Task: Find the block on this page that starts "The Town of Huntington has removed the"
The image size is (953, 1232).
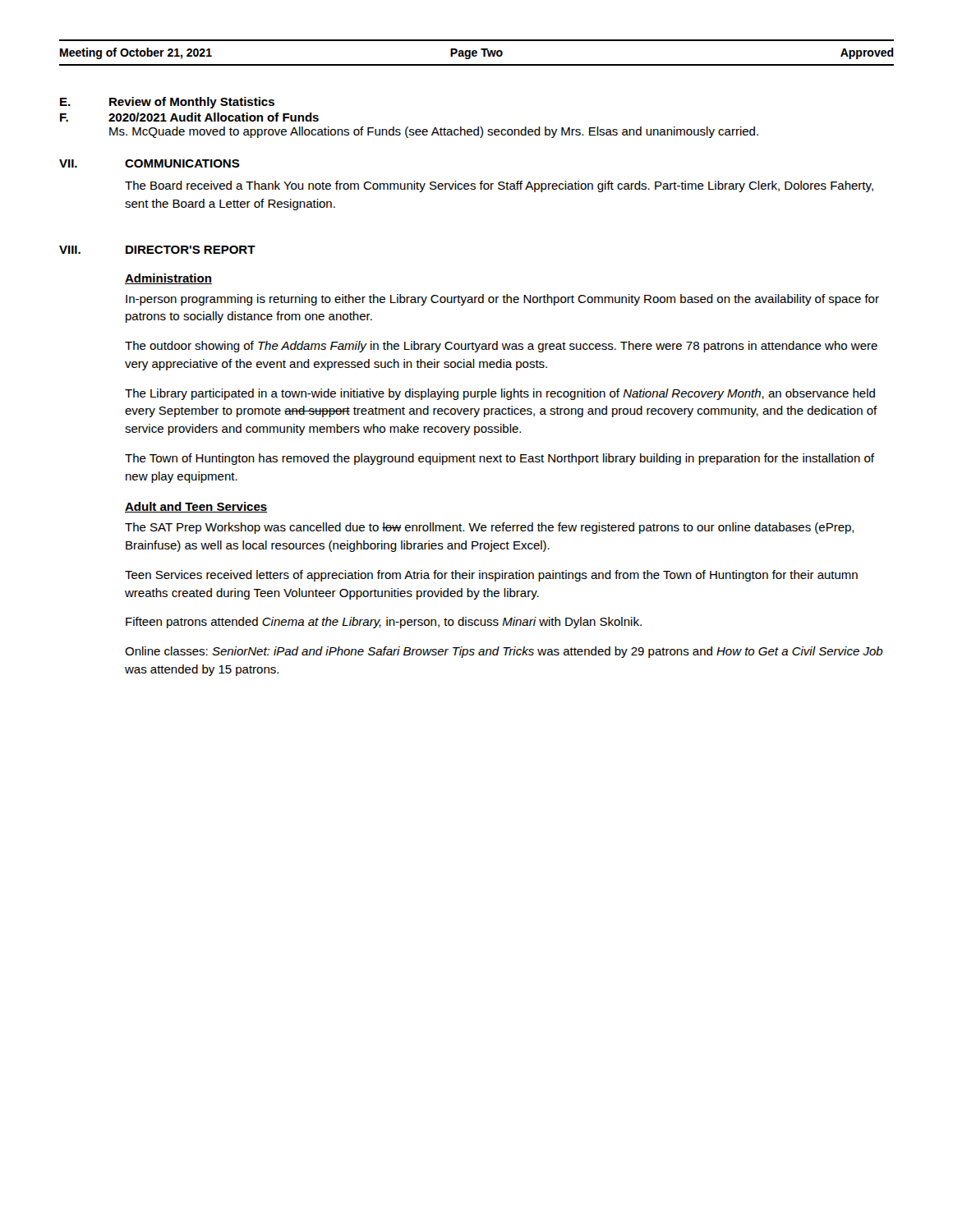Action: (x=499, y=467)
